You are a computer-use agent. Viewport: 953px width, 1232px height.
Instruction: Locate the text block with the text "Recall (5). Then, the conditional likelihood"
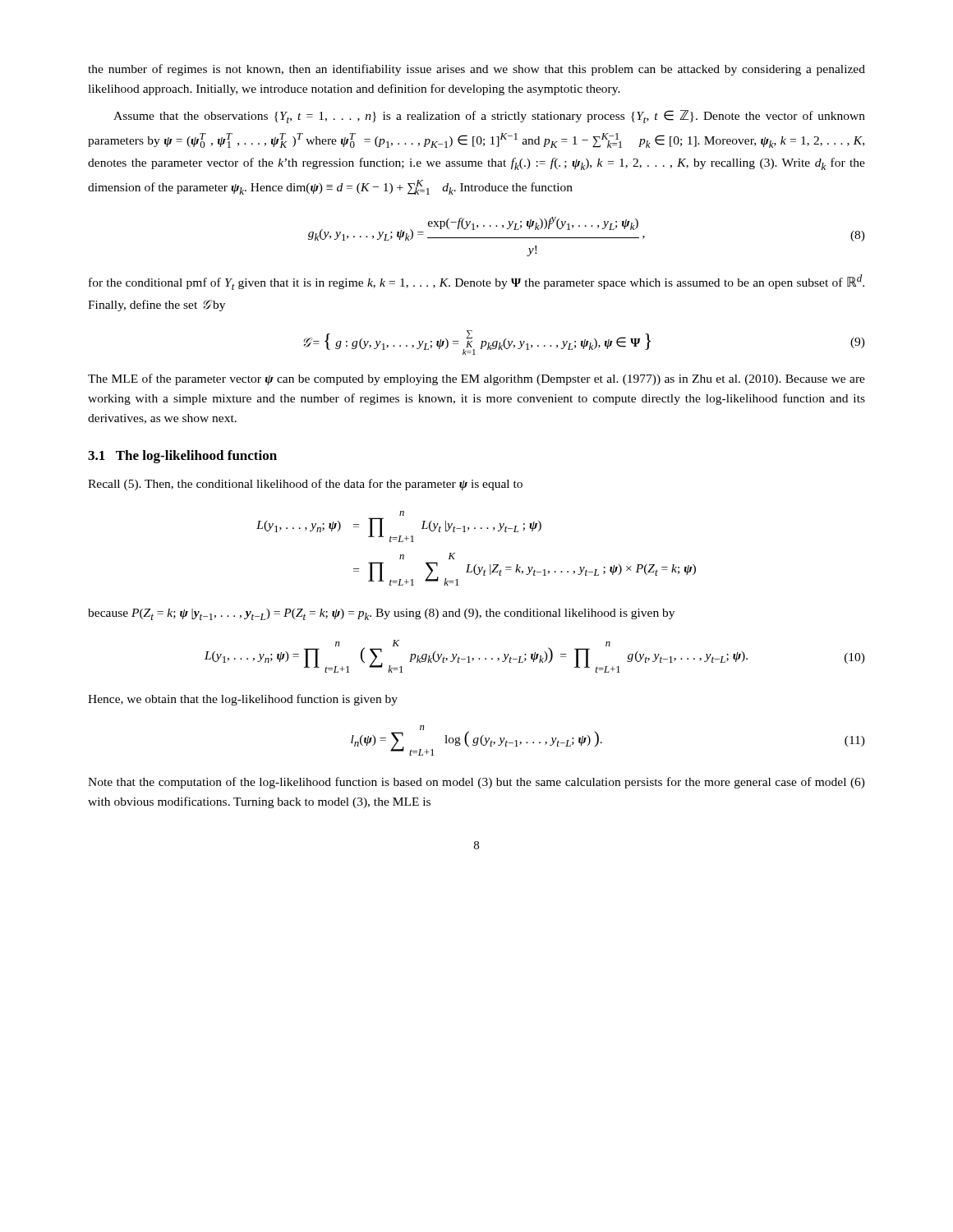[305, 483]
